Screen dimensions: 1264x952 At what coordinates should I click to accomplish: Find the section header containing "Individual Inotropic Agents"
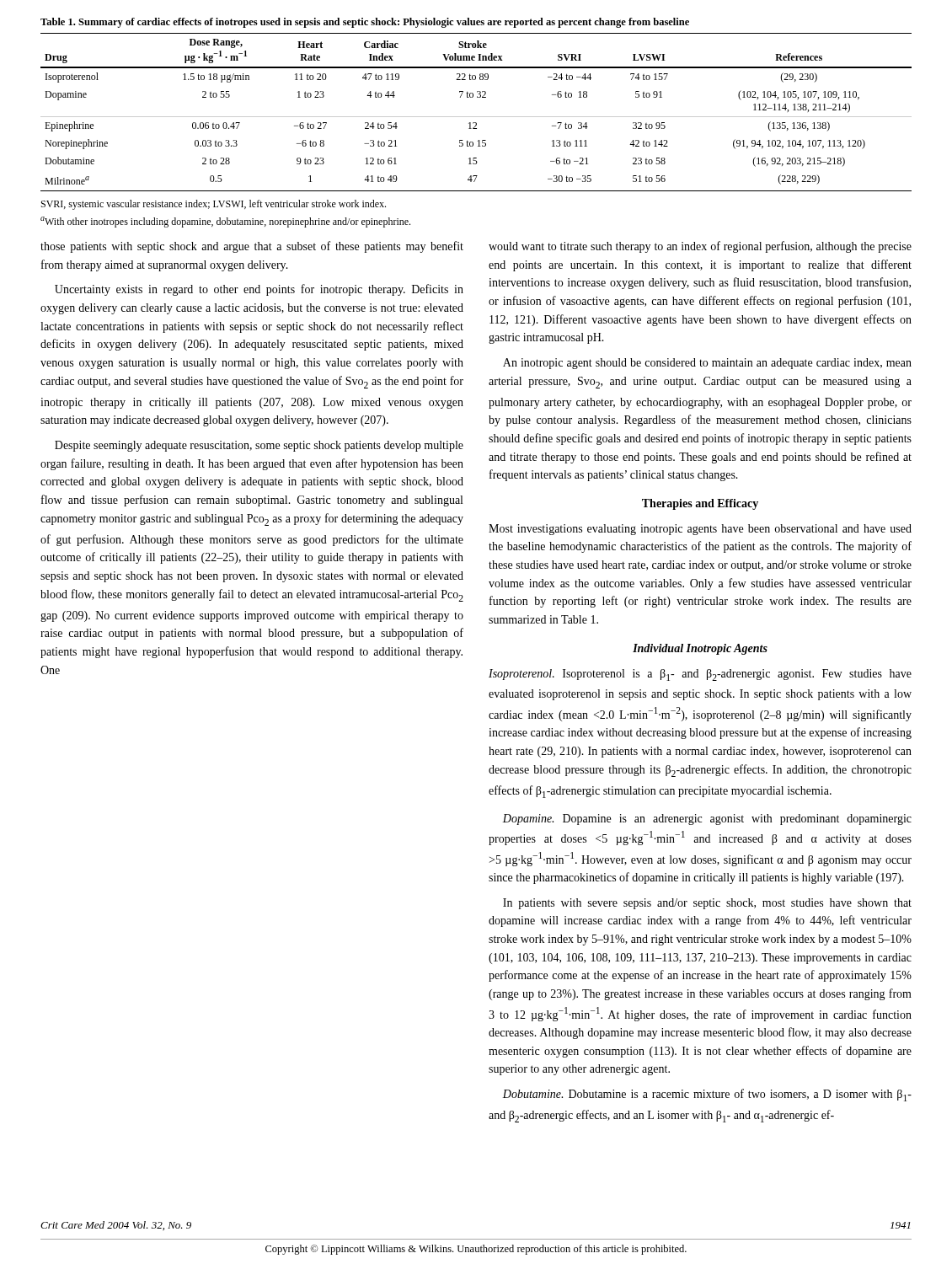coord(700,648)
